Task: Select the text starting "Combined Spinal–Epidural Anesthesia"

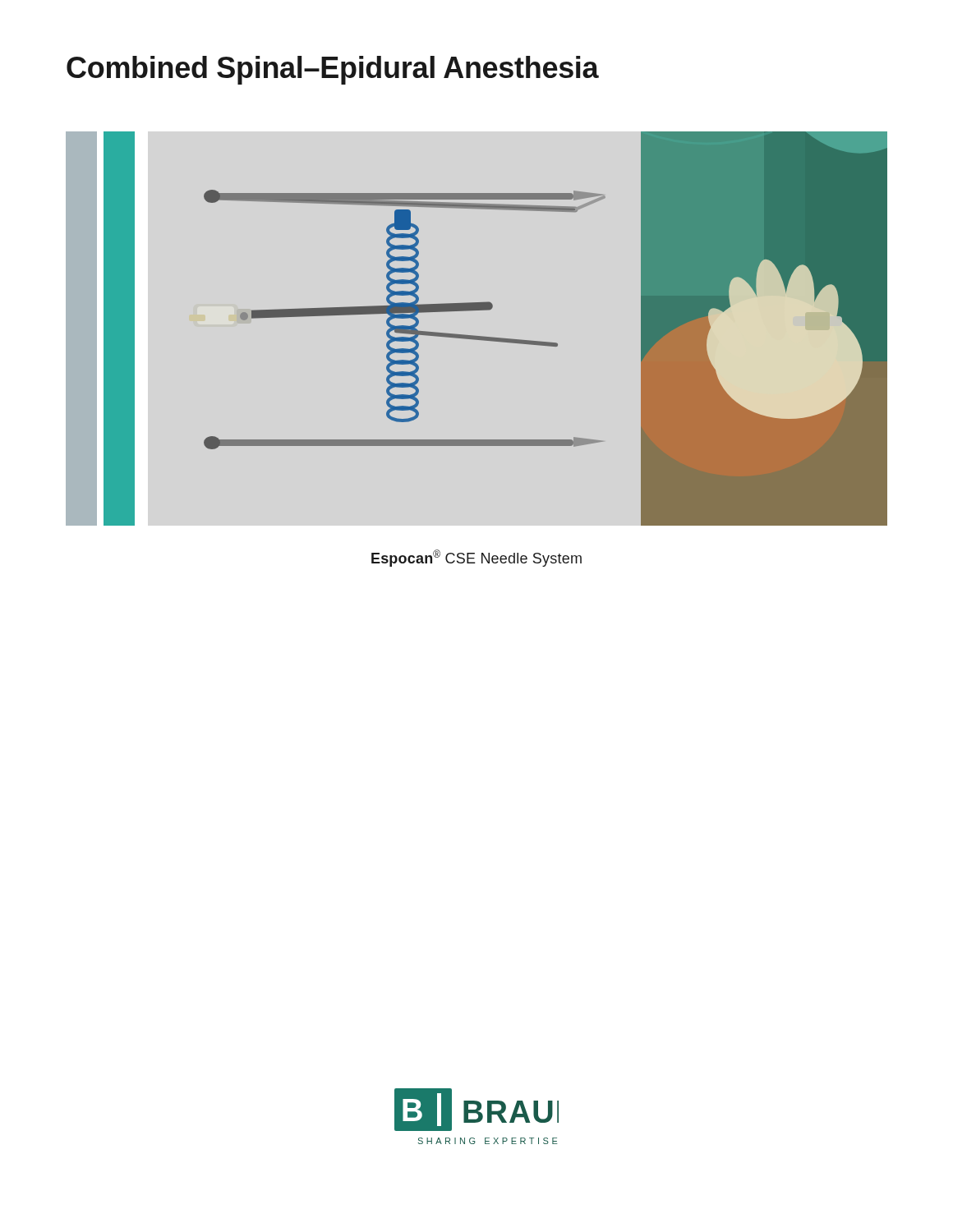Action: coord(332,68)
